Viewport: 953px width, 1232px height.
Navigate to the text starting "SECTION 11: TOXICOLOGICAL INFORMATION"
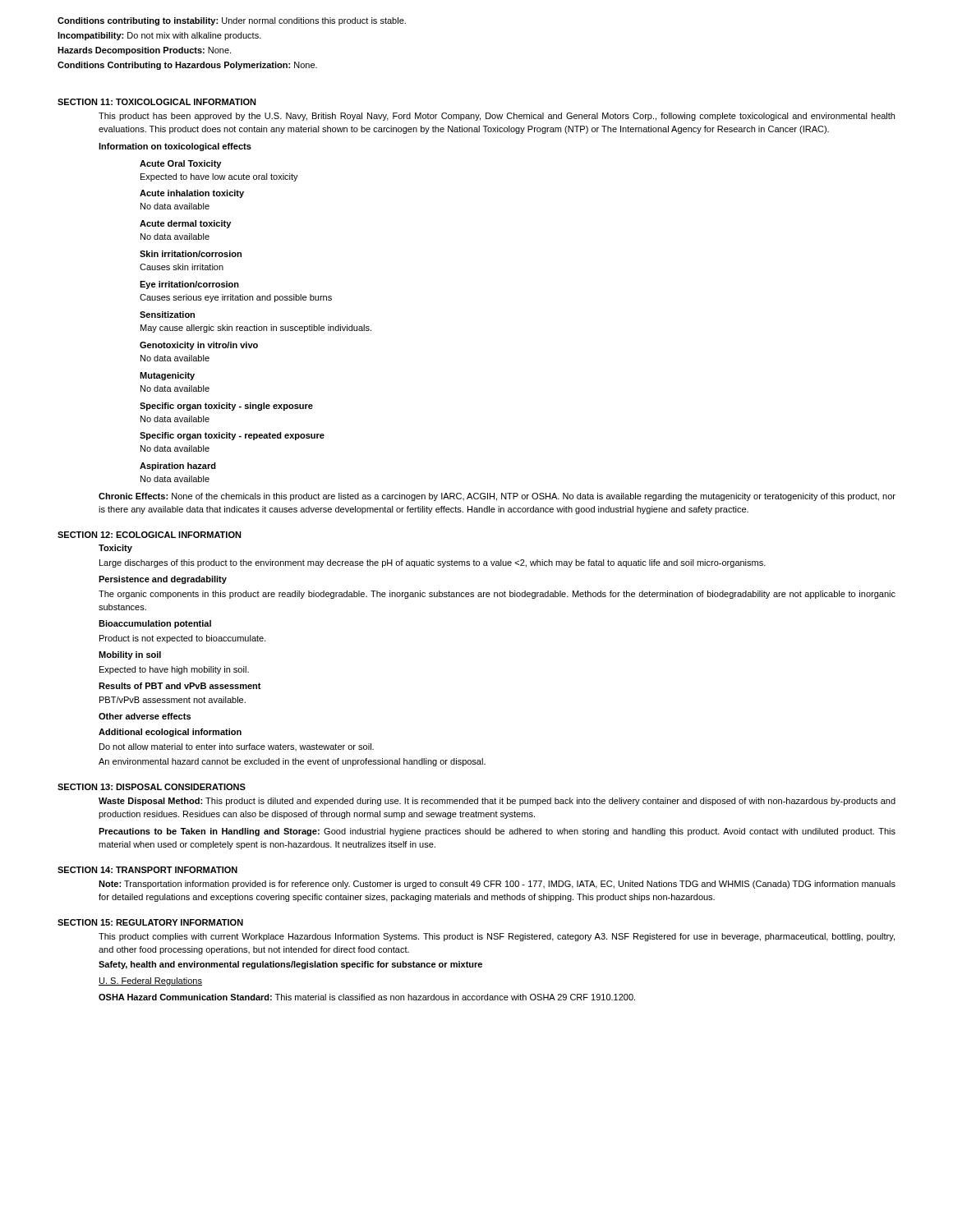click(x=157, y=102)
